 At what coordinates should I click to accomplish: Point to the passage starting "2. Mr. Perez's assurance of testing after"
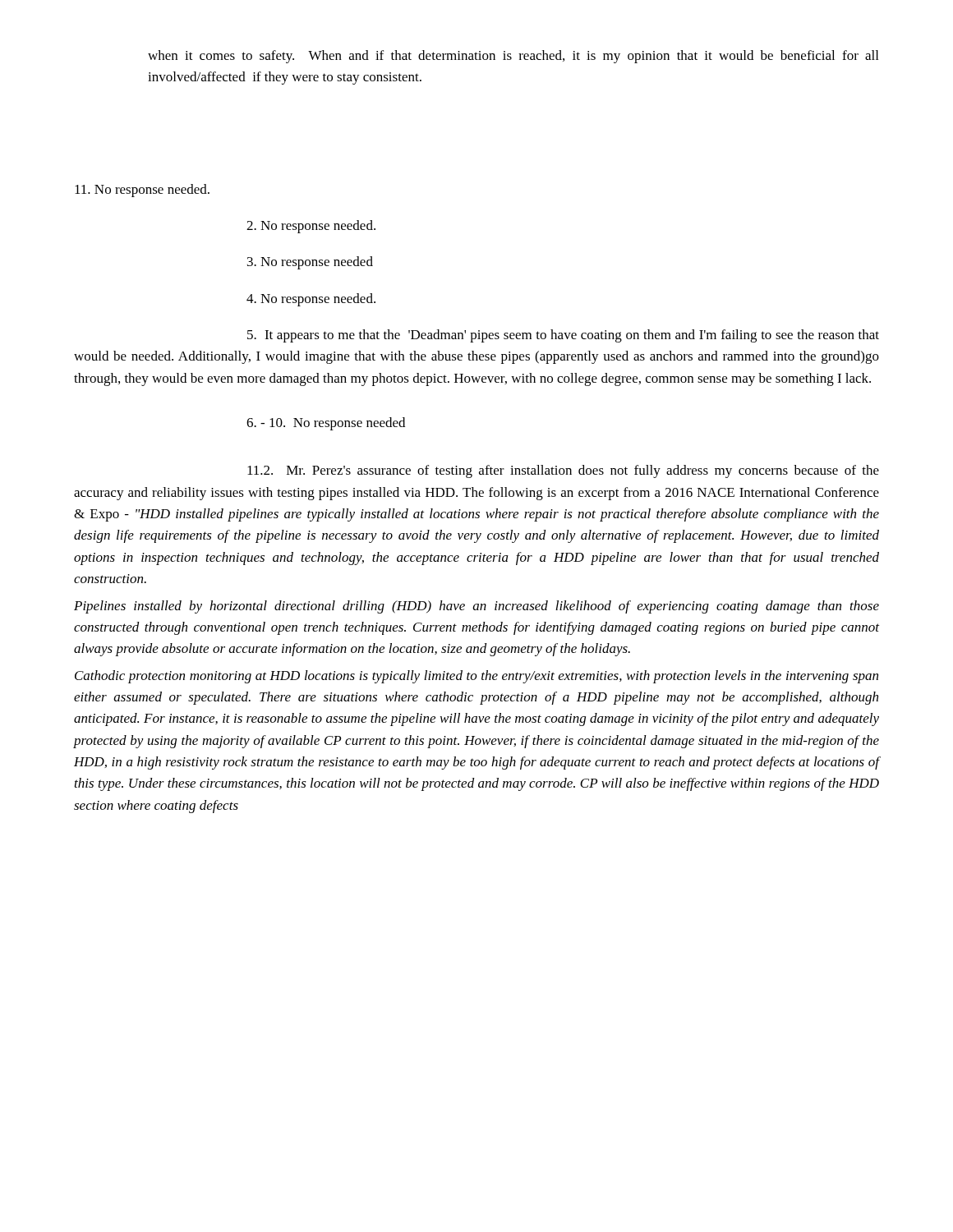coord(476,525)
